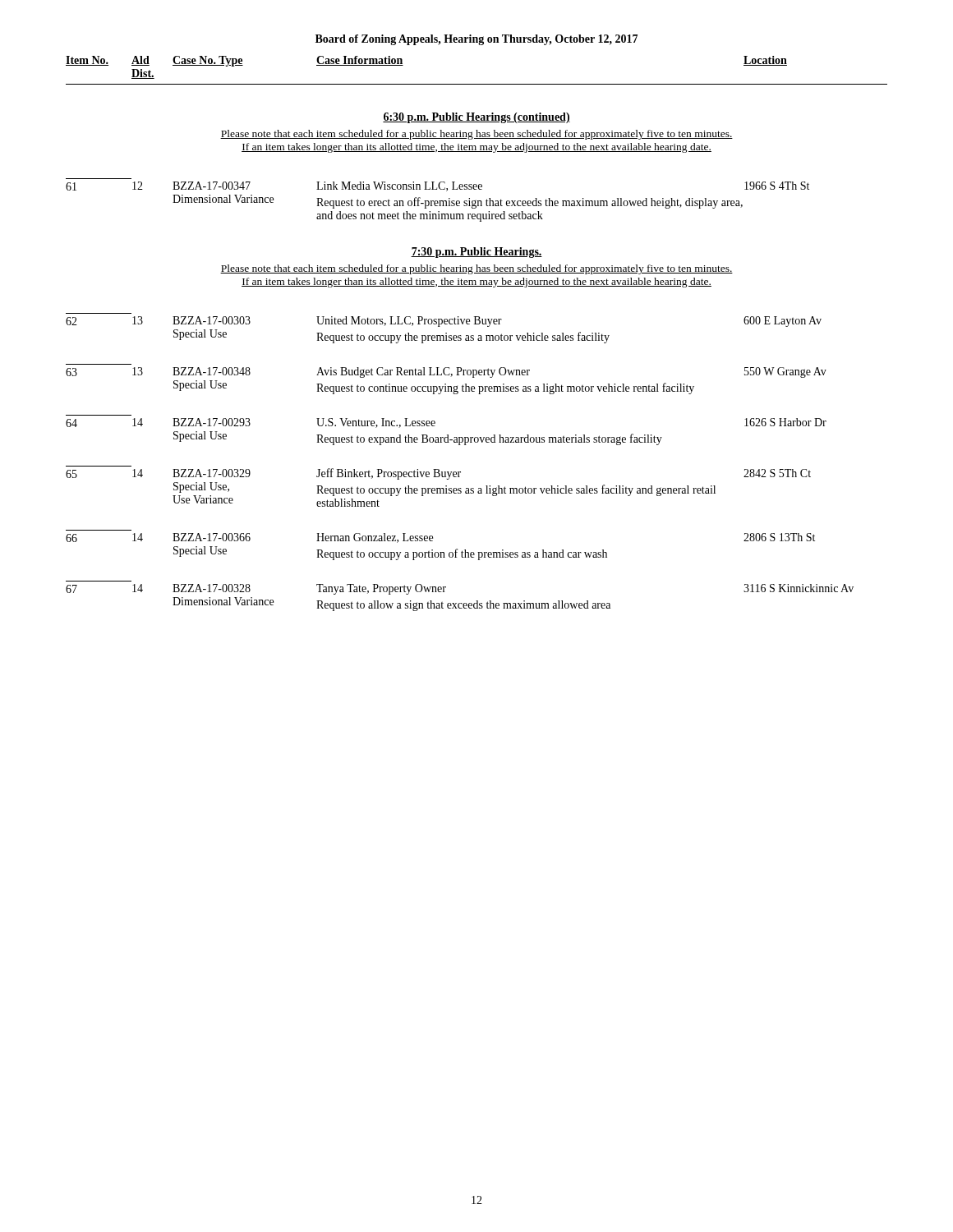
Task: Select the list item with the text "63 13 BZZA-17-00348Special Use Avis Budget Car Rental"
Action: pyautogui.click(x=476, y=379)
